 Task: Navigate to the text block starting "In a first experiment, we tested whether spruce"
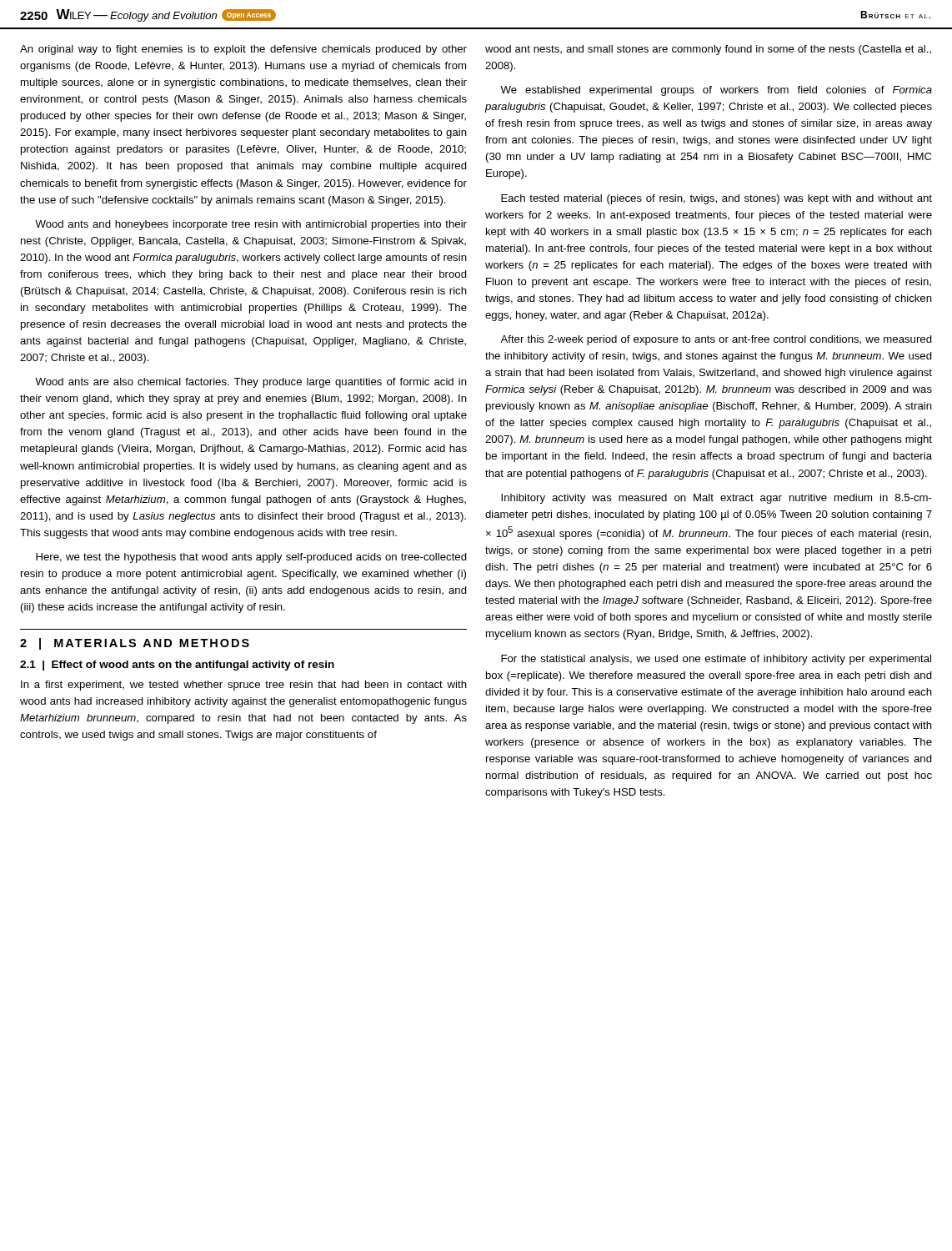[x=243, y=710]
